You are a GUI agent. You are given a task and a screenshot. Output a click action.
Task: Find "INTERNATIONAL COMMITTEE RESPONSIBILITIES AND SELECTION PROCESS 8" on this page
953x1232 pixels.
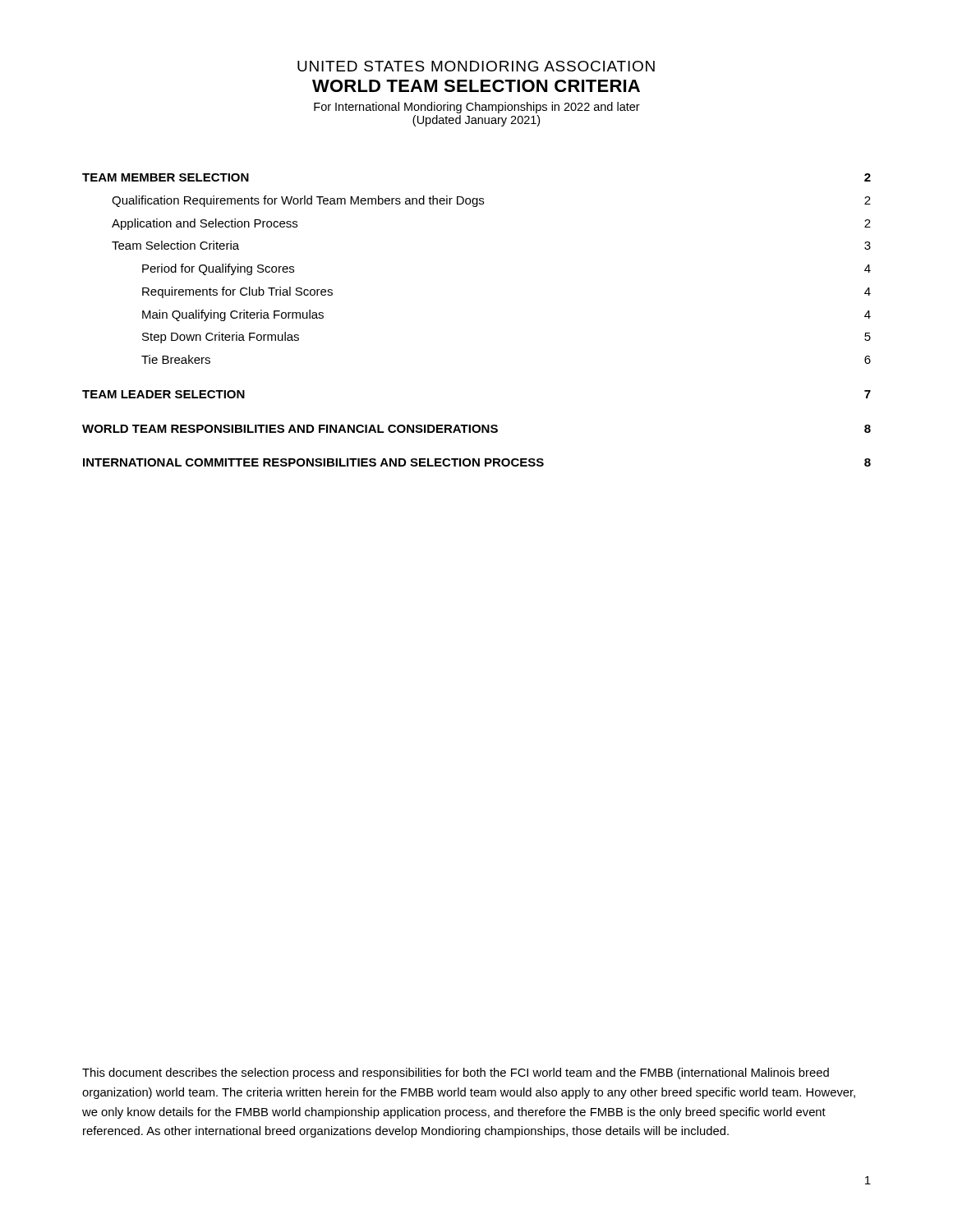pos(476,463)
